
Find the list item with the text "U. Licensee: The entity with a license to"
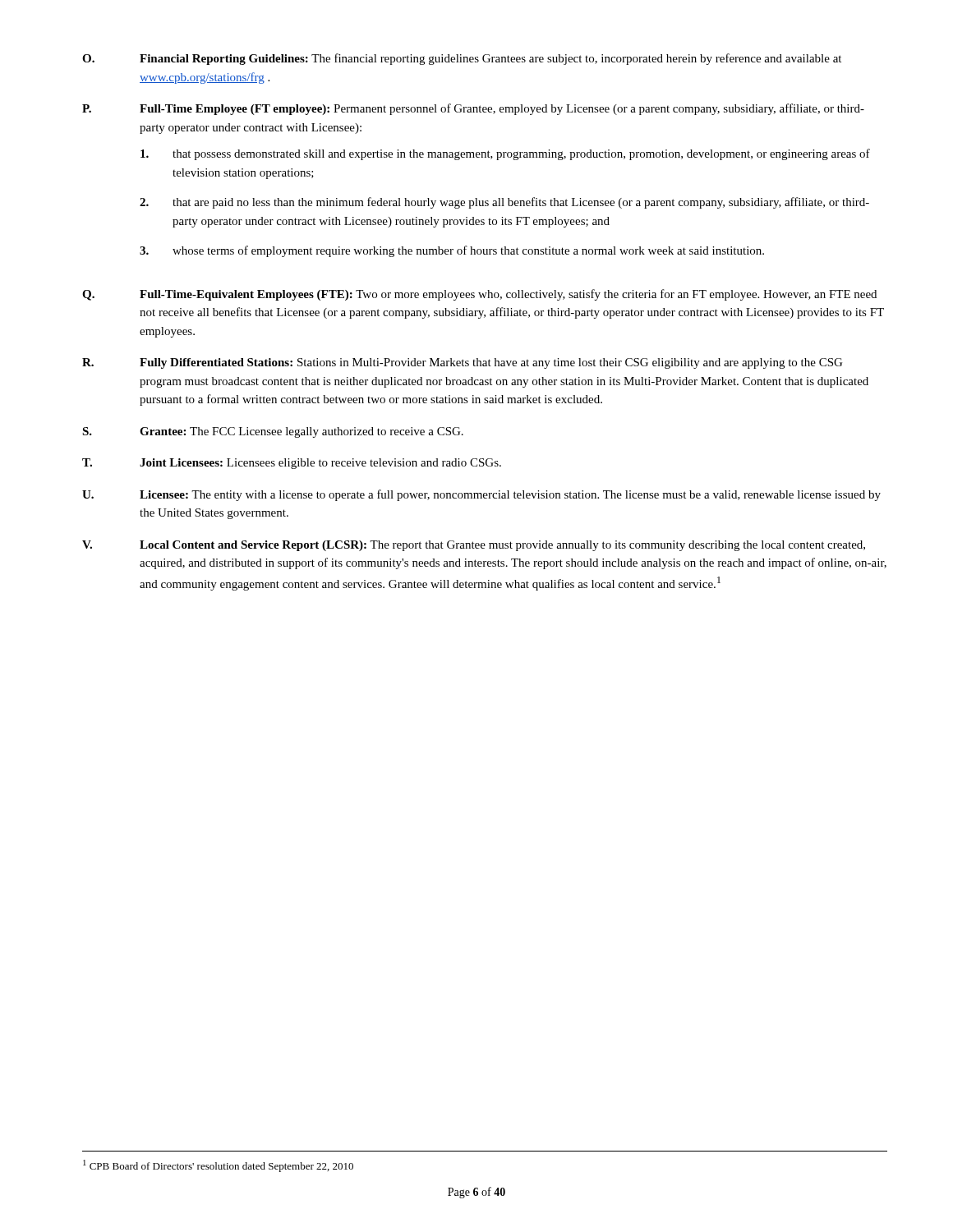[x=485, y=504]
